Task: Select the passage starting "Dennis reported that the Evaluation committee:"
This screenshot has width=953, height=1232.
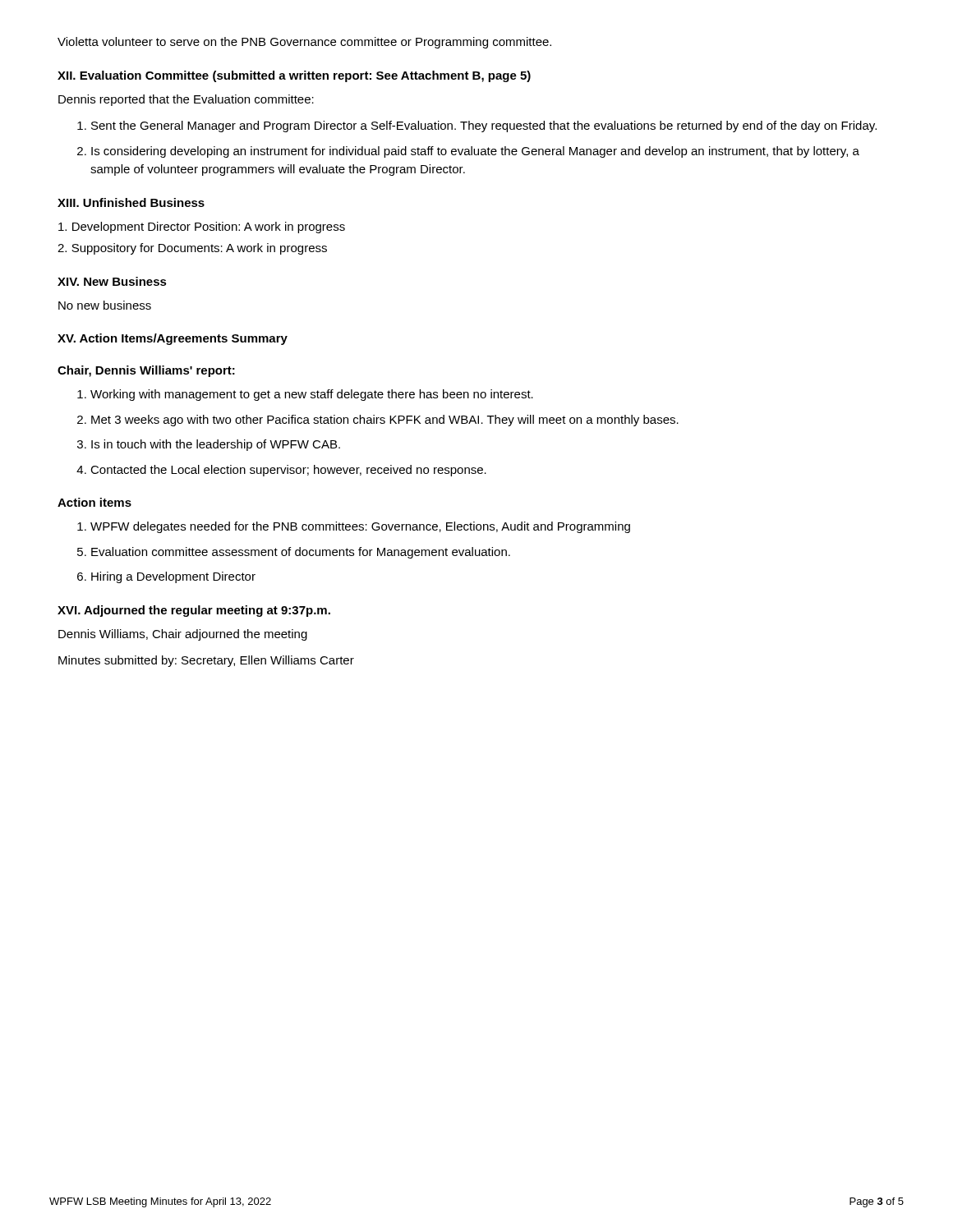Action: point(186,100)
